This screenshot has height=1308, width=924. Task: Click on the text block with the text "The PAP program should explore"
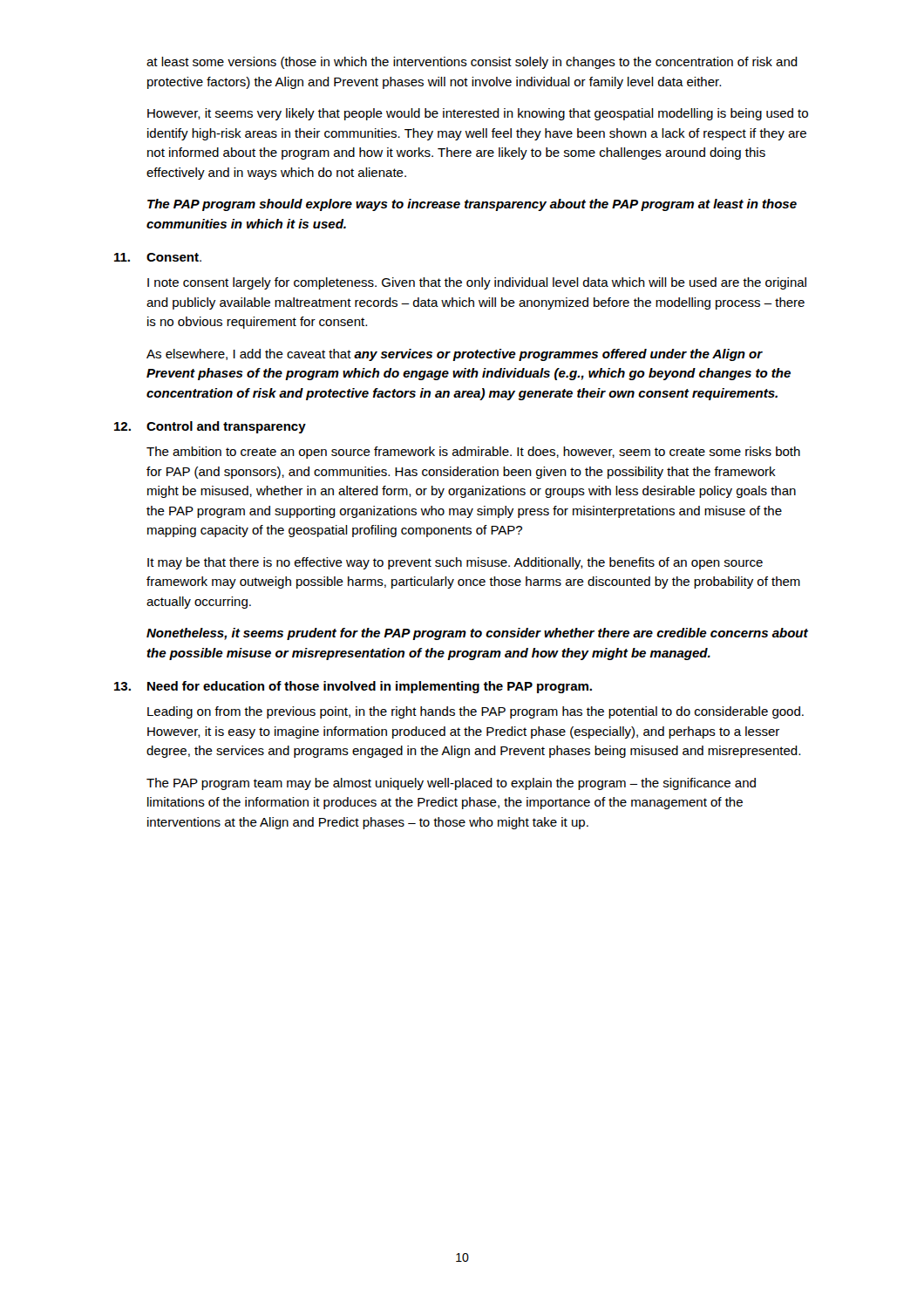tap(479, 214)
